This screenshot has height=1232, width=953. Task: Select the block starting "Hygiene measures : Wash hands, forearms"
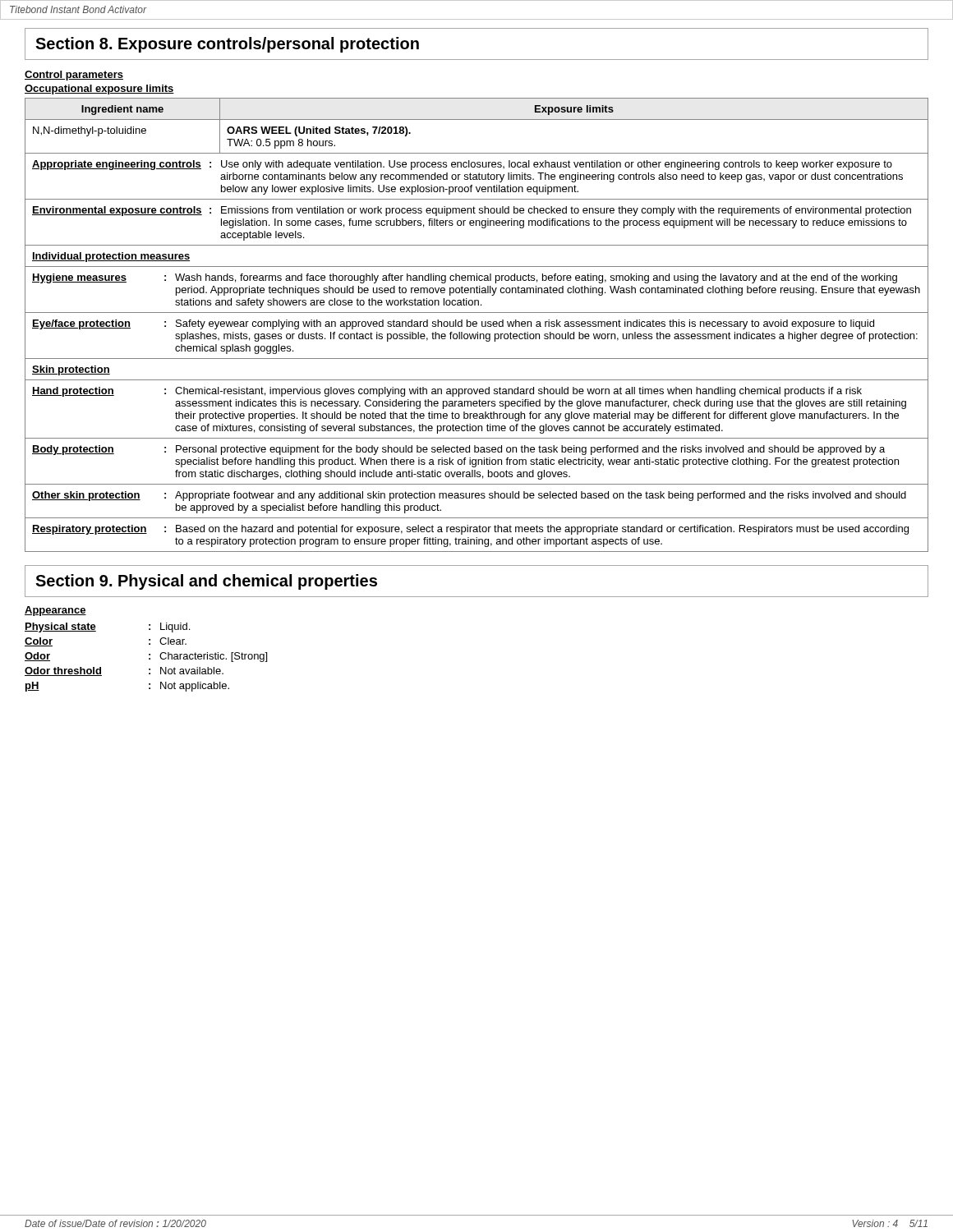coord(476,290)
